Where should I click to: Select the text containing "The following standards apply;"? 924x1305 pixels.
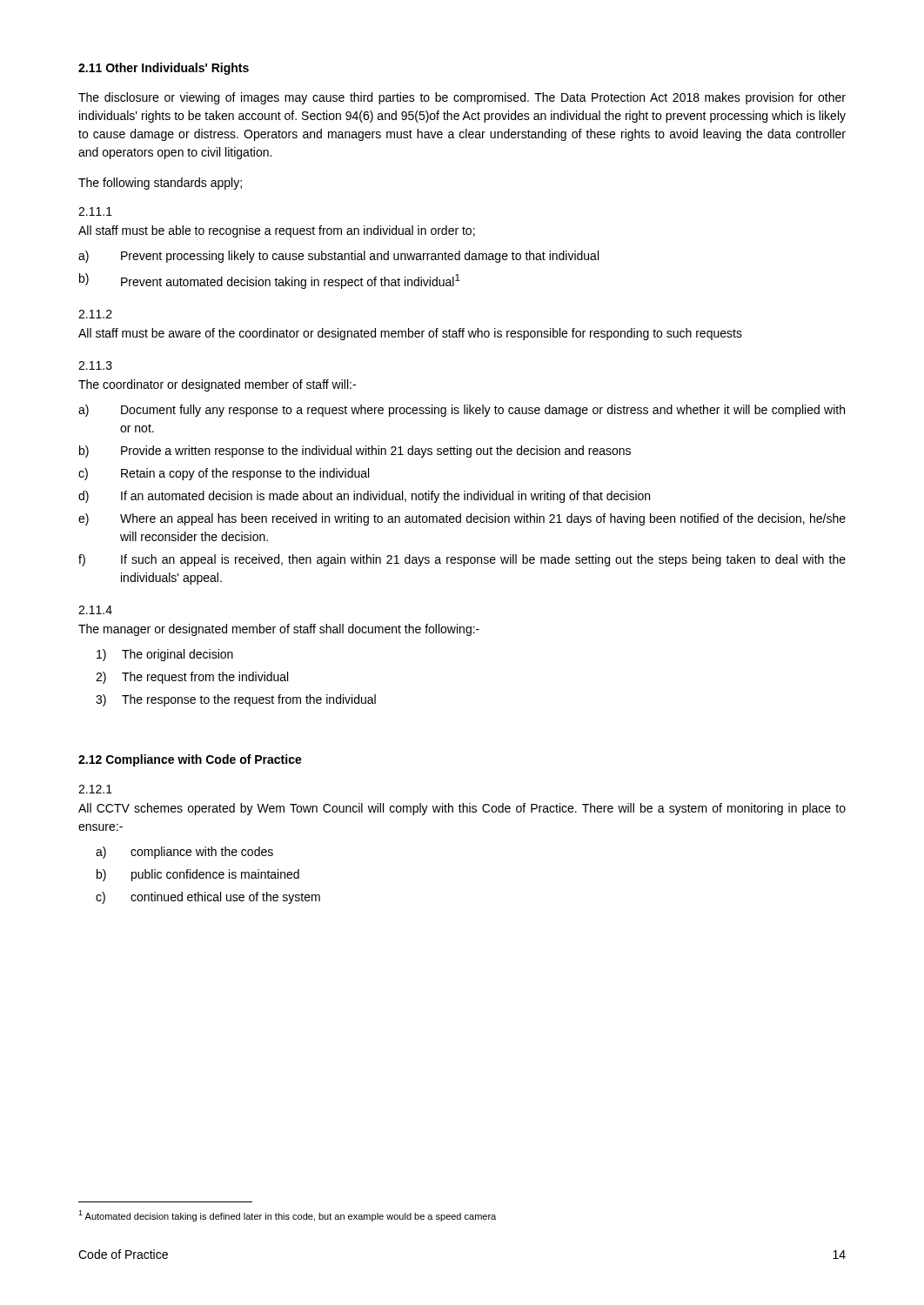[161, 183]
